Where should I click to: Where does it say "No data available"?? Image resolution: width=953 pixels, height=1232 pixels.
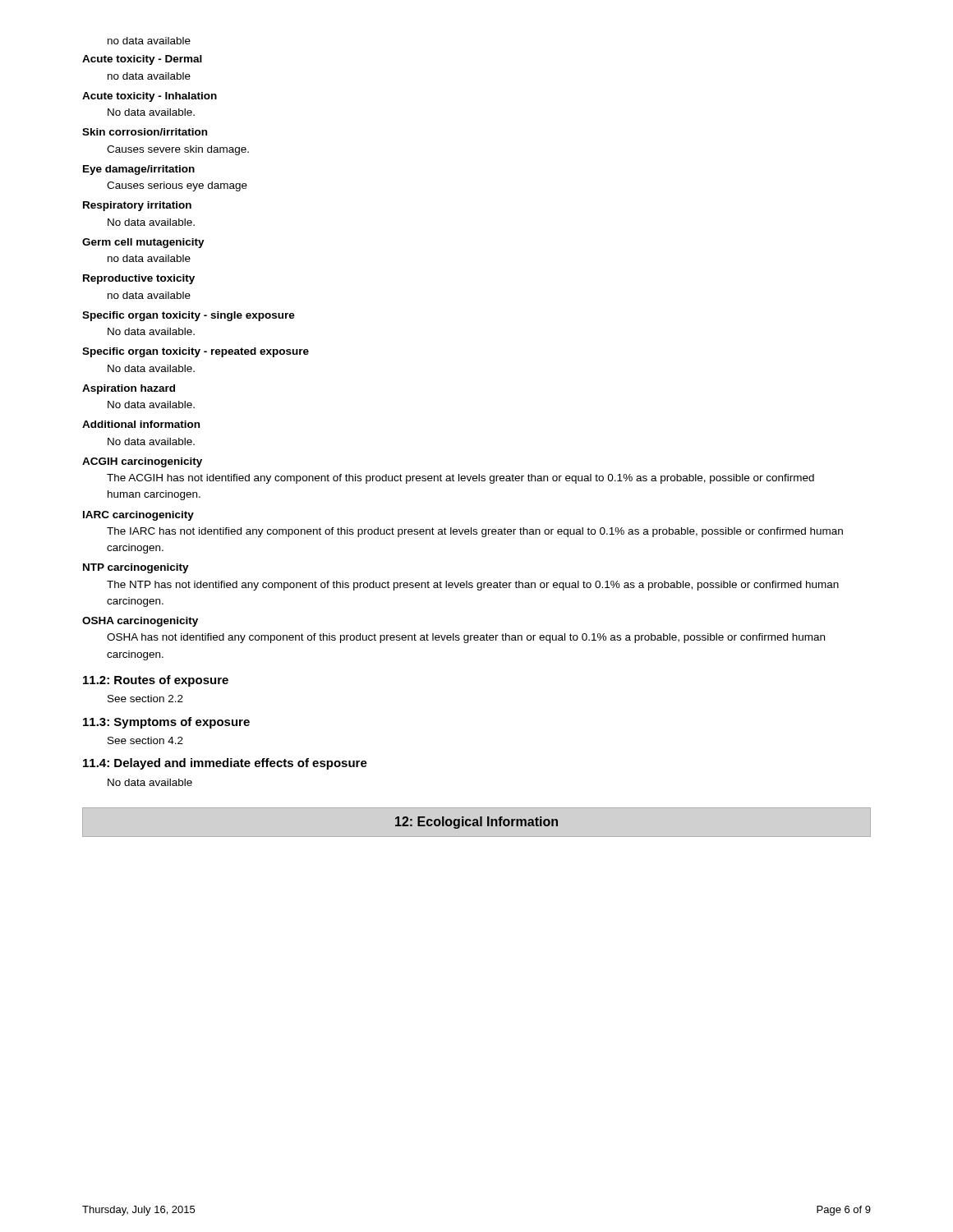[x=150, y=782]
